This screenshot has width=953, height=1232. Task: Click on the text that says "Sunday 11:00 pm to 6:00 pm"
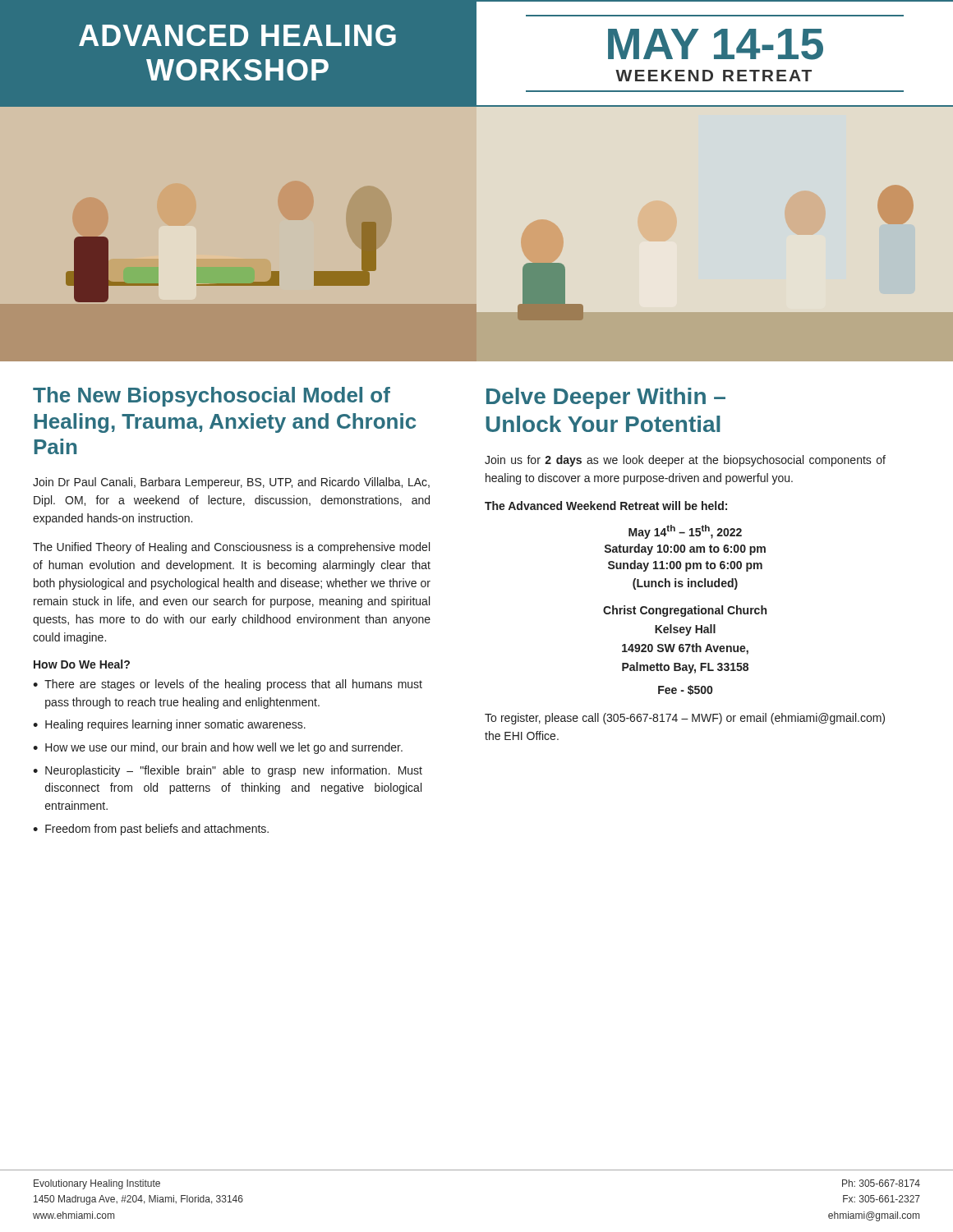click(x=685, y=565)
